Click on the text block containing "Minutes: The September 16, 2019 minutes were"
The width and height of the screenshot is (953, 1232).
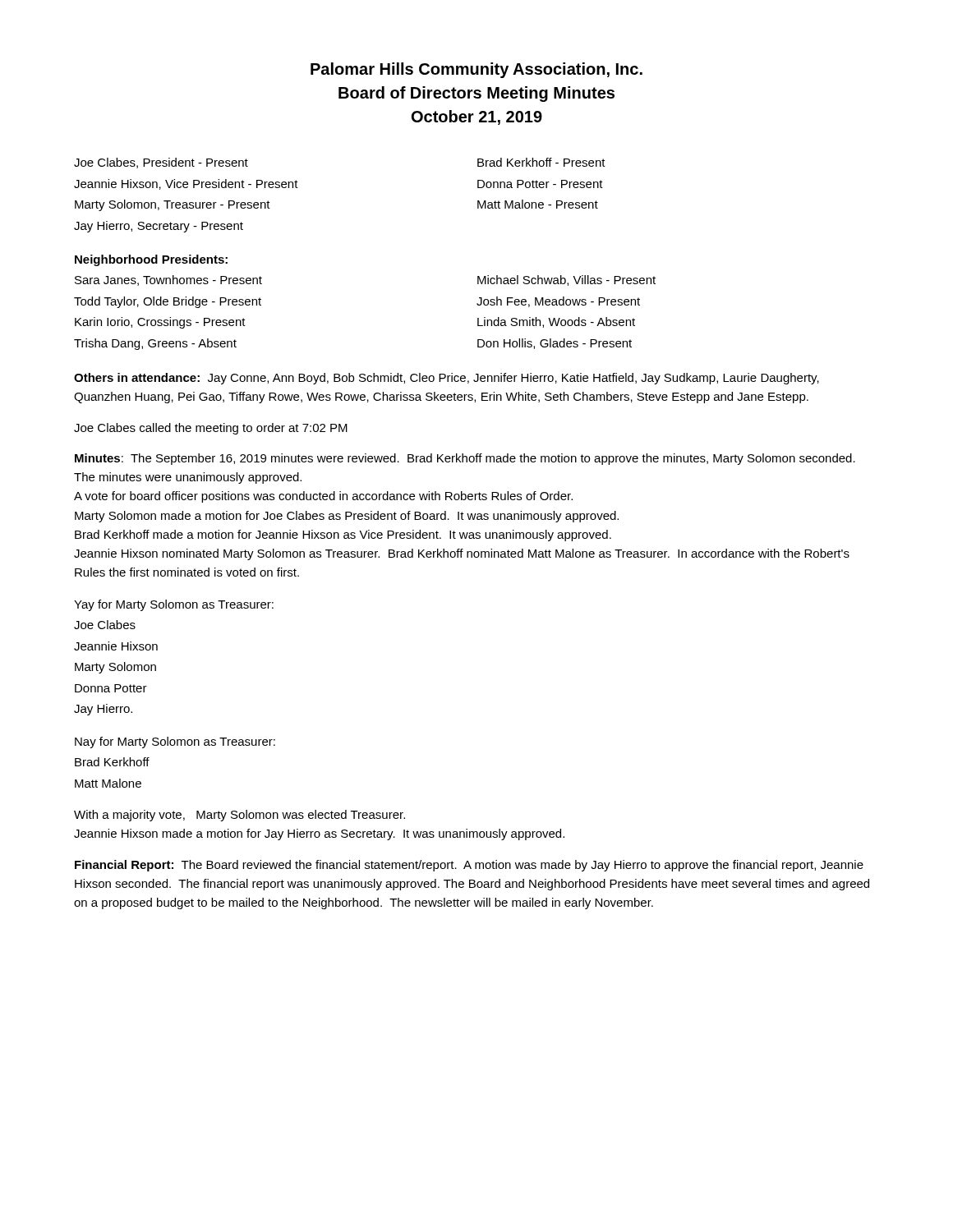click(x=467, y=515)
